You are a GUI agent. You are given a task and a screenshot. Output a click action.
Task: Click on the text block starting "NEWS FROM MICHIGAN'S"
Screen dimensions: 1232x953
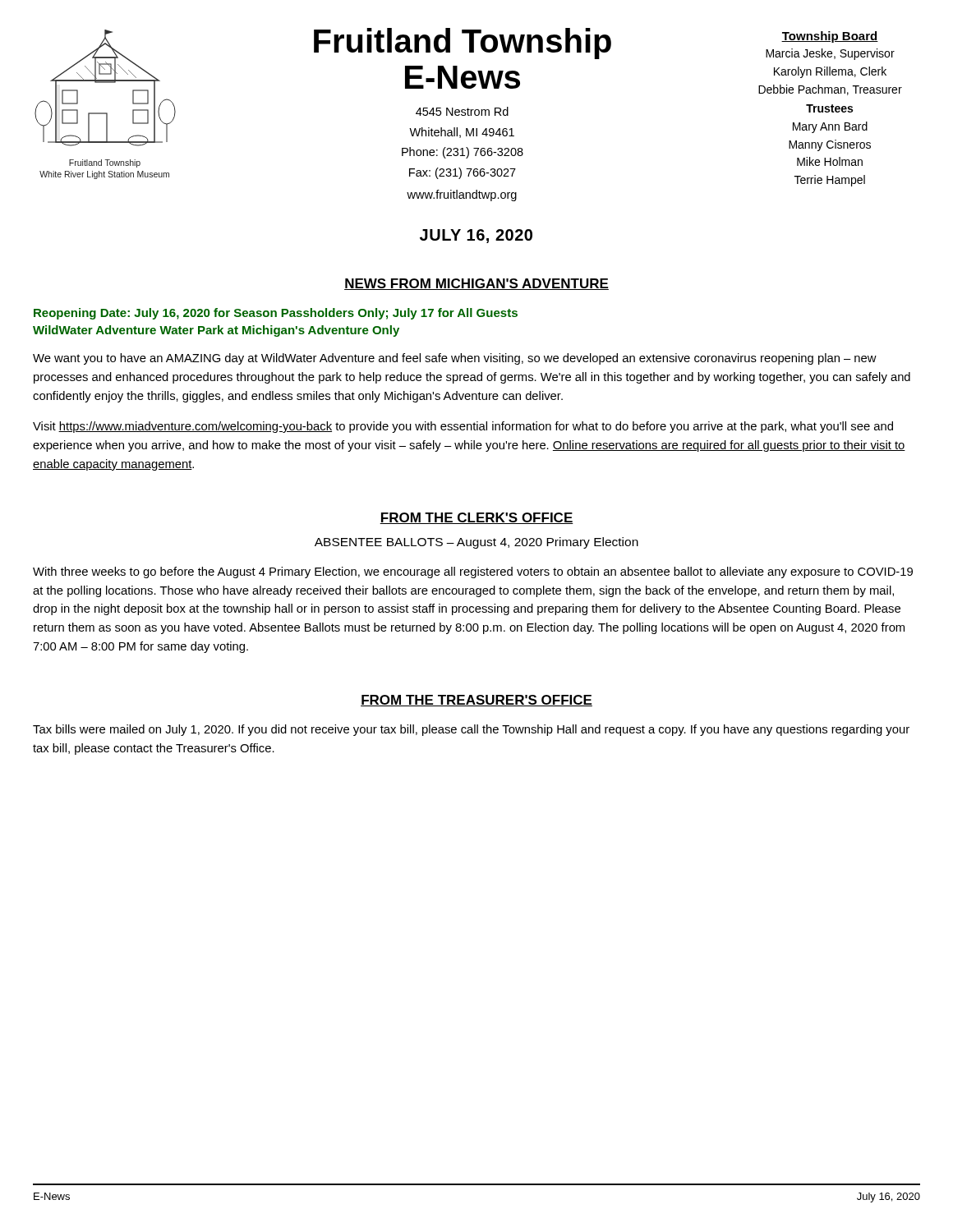pyautogui.click(x=476, y=283)
